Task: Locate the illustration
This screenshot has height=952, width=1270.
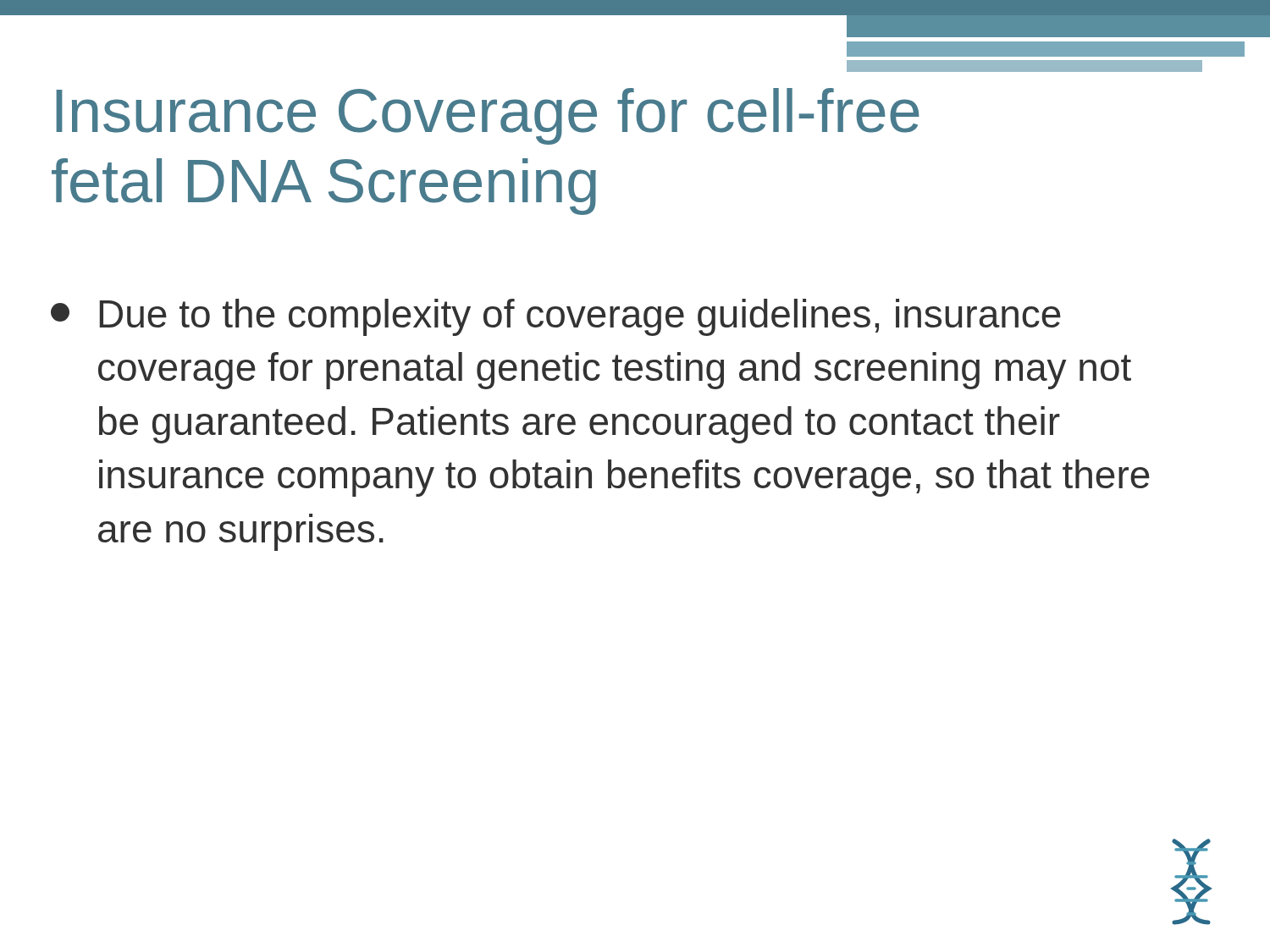Action: coord(1191,882)
